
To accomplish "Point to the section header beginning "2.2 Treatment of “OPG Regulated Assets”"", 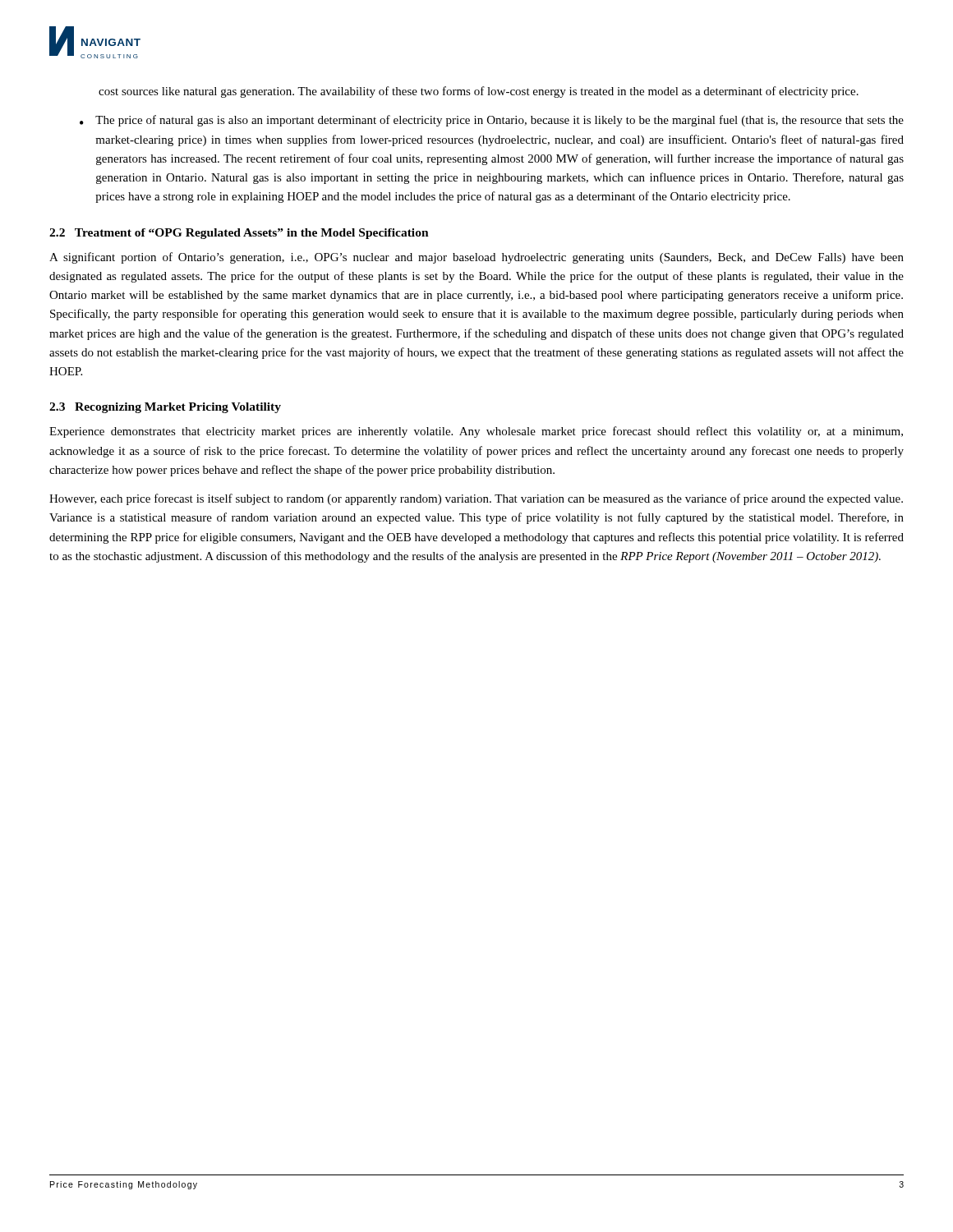I will (x=239, y=232).
